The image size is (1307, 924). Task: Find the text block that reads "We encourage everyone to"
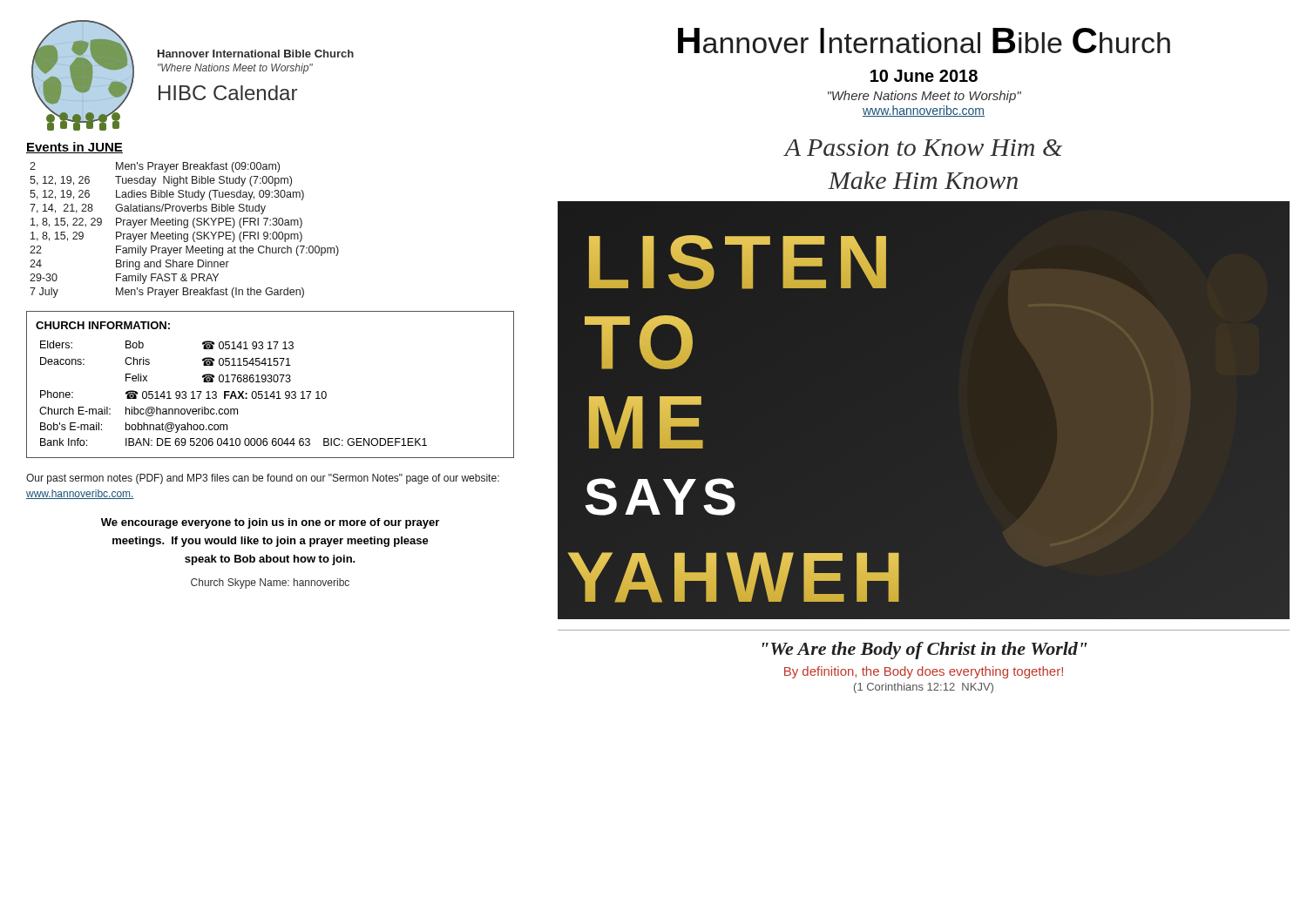(270, 540)
